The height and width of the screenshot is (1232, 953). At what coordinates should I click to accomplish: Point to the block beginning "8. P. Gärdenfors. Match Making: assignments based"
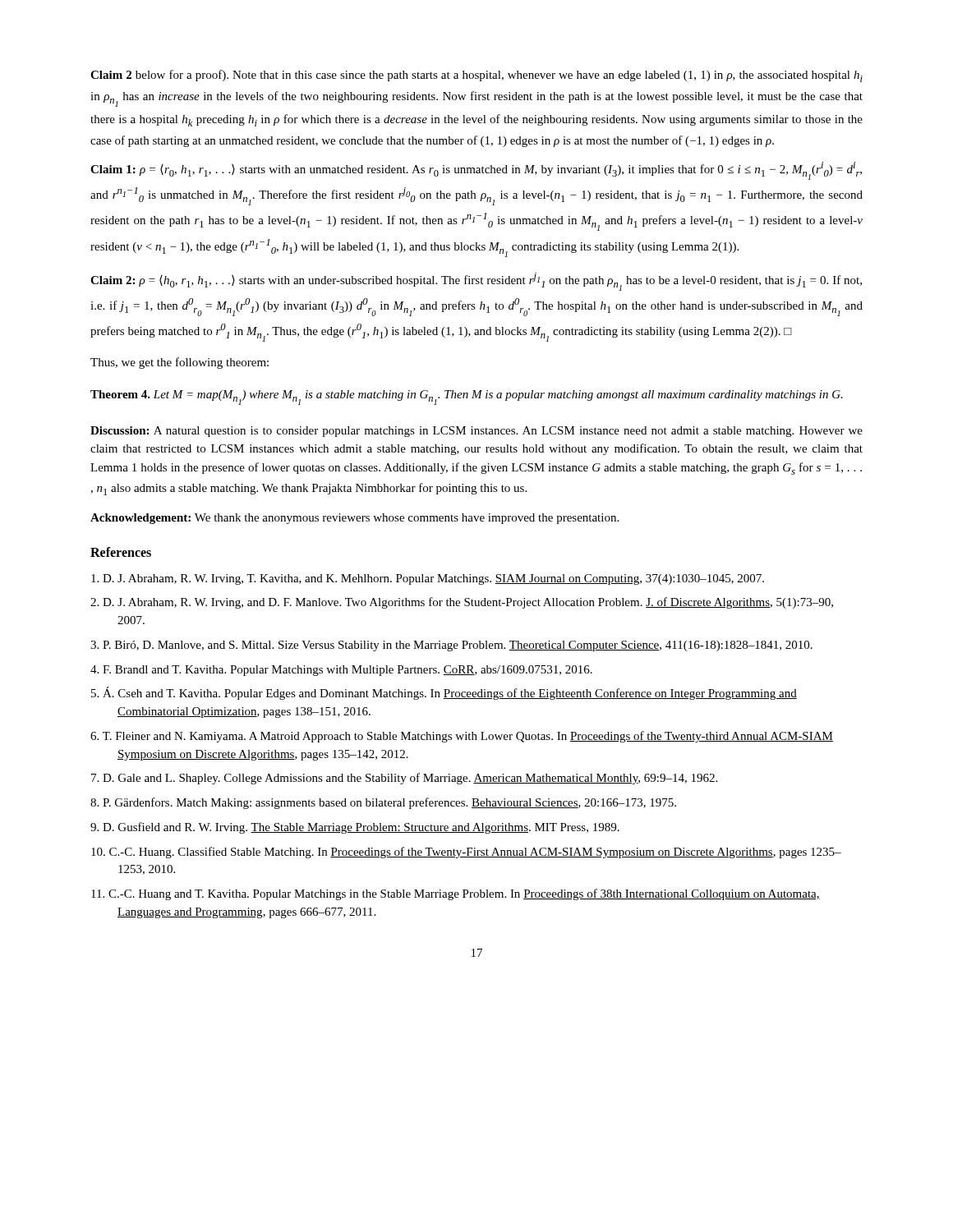tap(384, 803)
